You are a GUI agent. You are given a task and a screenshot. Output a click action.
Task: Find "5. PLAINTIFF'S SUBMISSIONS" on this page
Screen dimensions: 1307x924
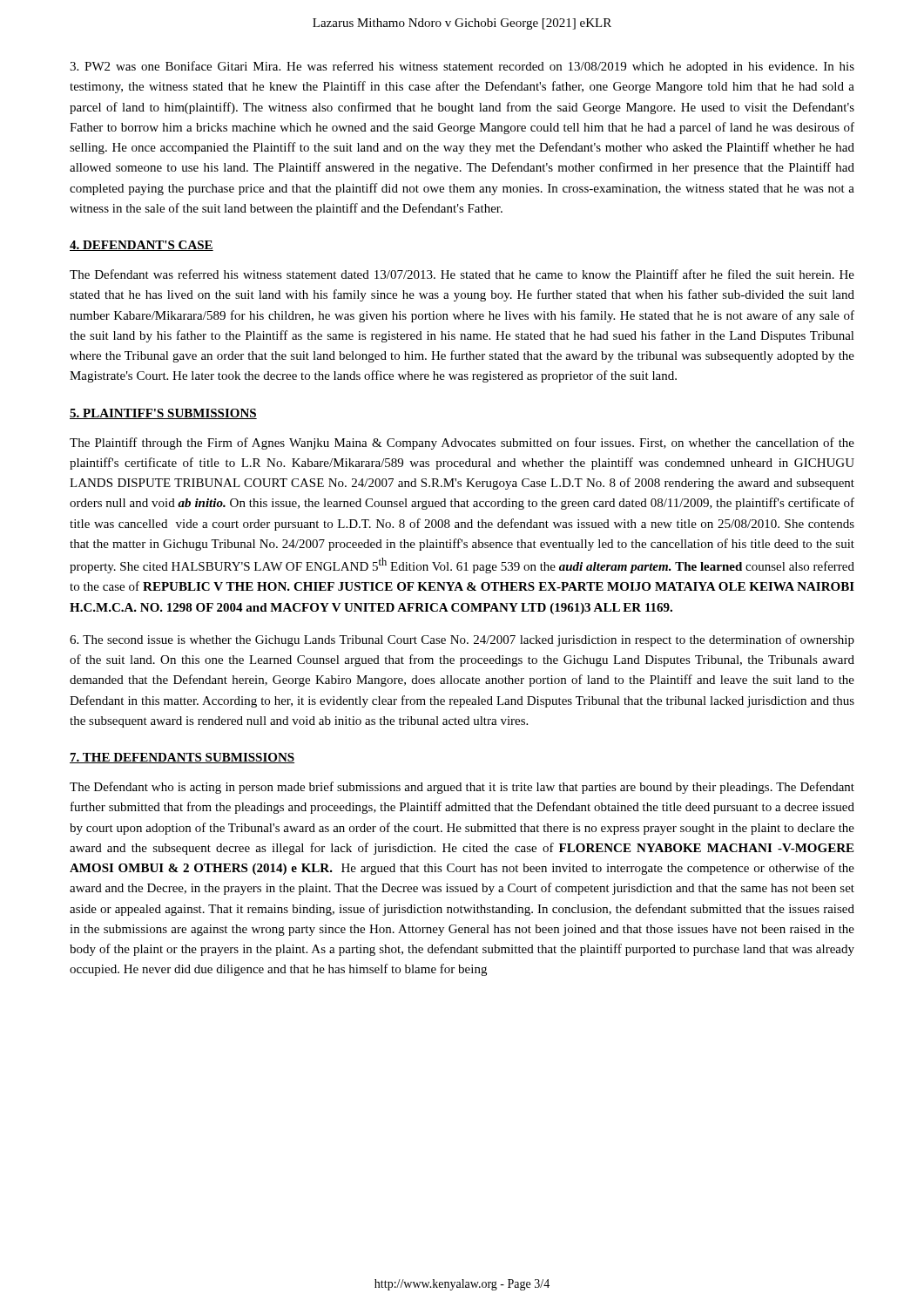(x=163, y=413)
